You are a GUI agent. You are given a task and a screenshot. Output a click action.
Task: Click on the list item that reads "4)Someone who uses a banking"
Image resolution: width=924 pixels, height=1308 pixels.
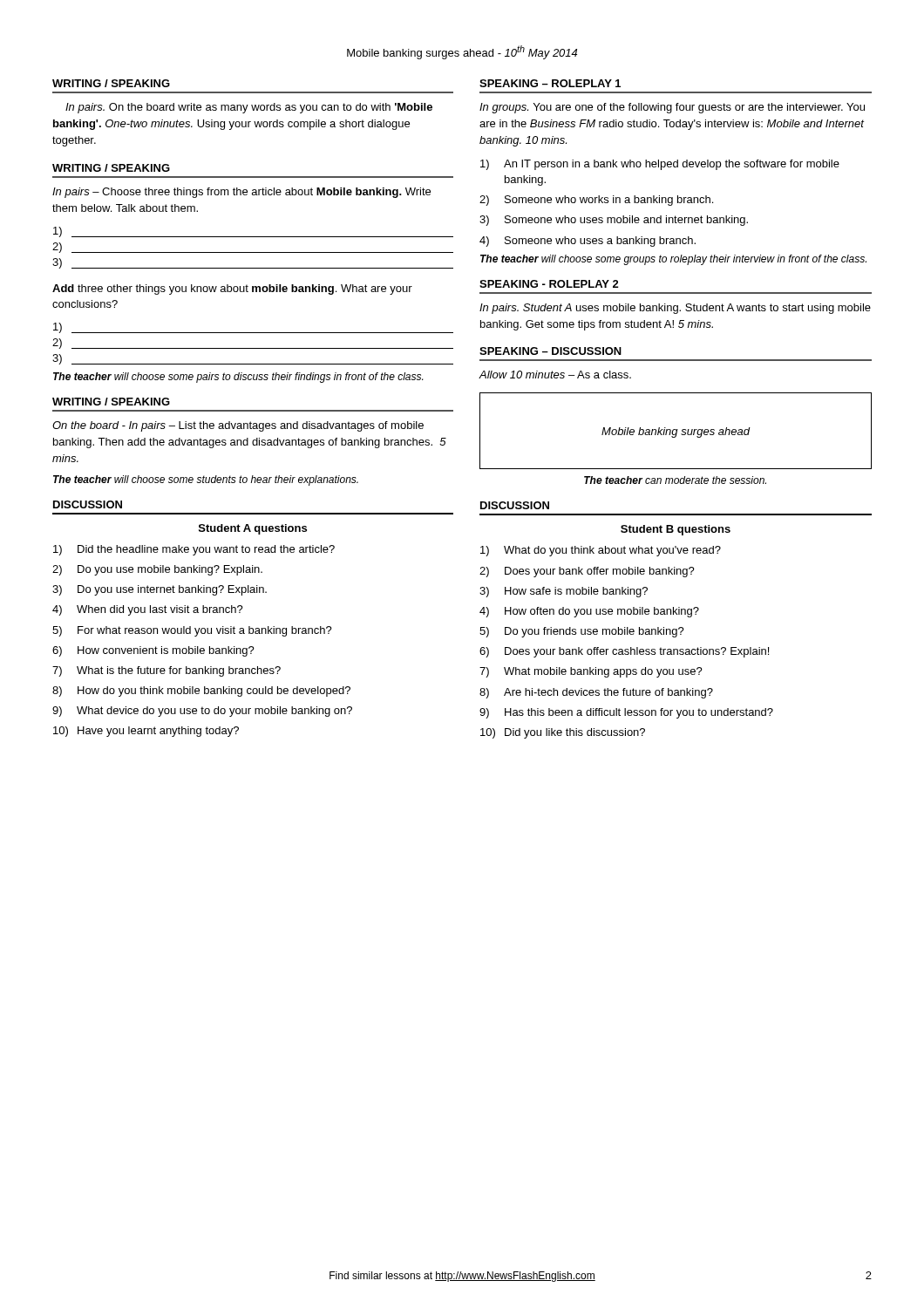[x=676, y=240]
